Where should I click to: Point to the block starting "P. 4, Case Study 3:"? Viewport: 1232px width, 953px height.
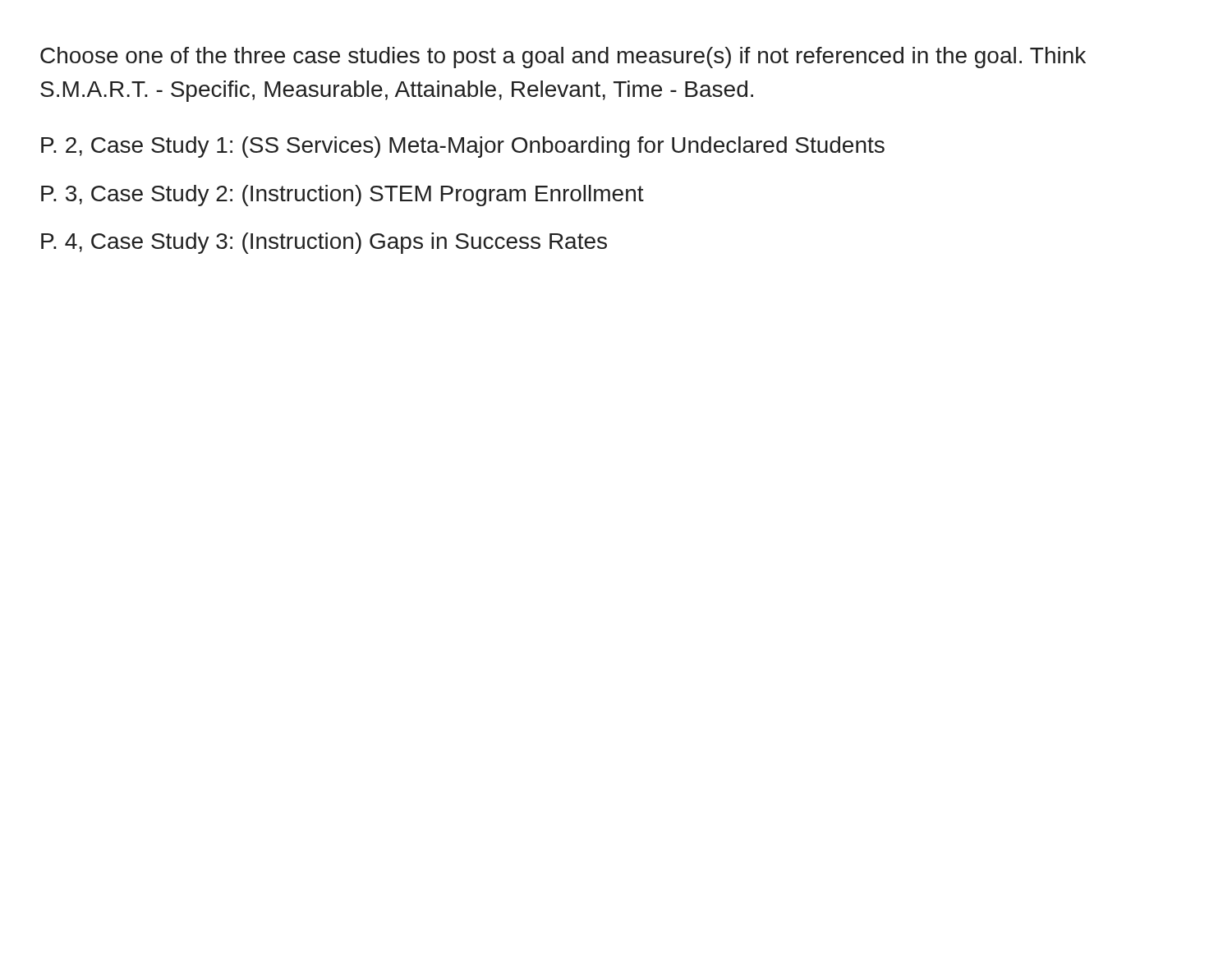(x=324, y=241)
